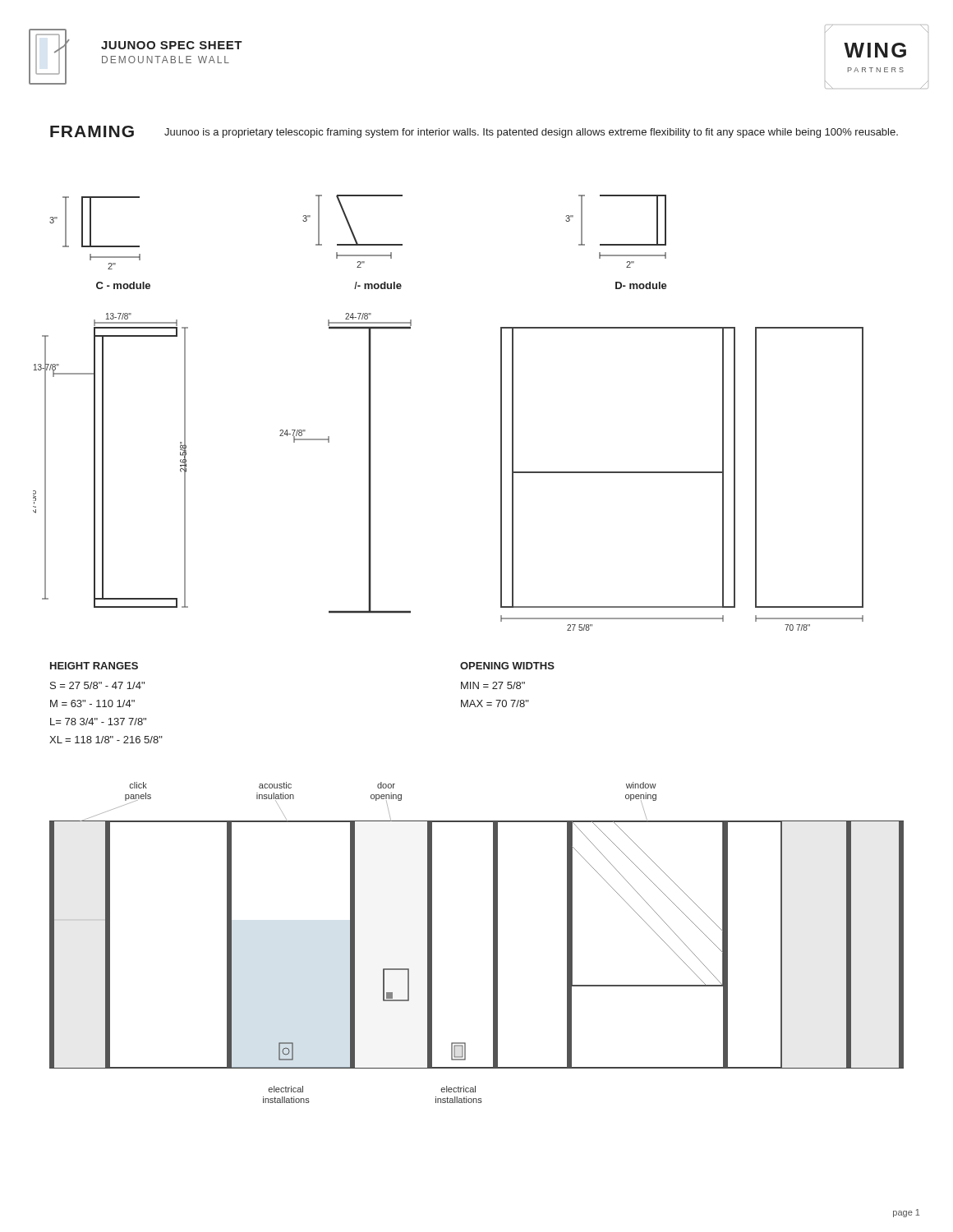
Task: Locate the text starting "OPENING WIDTHS MIN ="
Action: tap(507, 685)
